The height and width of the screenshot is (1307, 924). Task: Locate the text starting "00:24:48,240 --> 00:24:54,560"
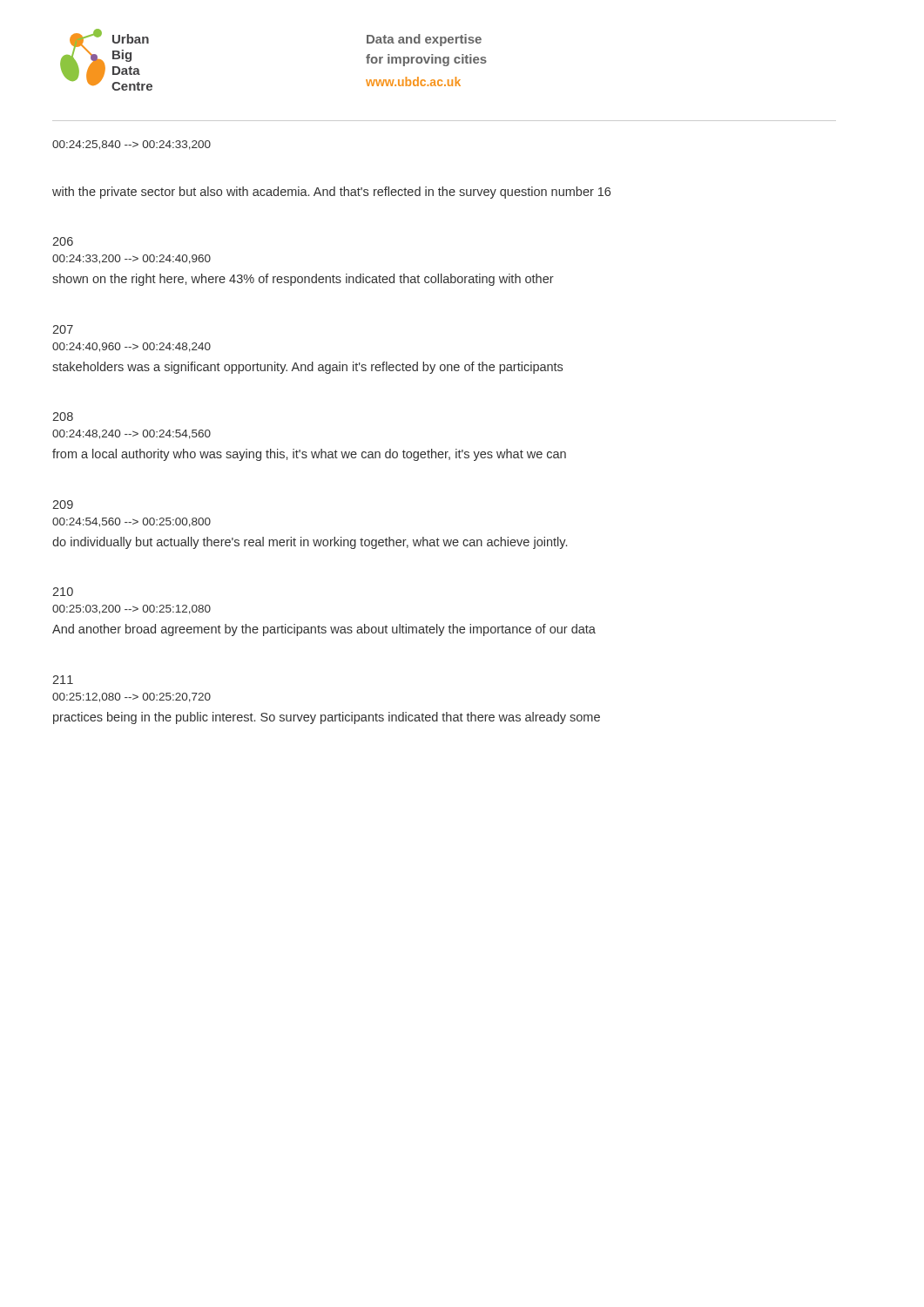(x=132, y=434)
